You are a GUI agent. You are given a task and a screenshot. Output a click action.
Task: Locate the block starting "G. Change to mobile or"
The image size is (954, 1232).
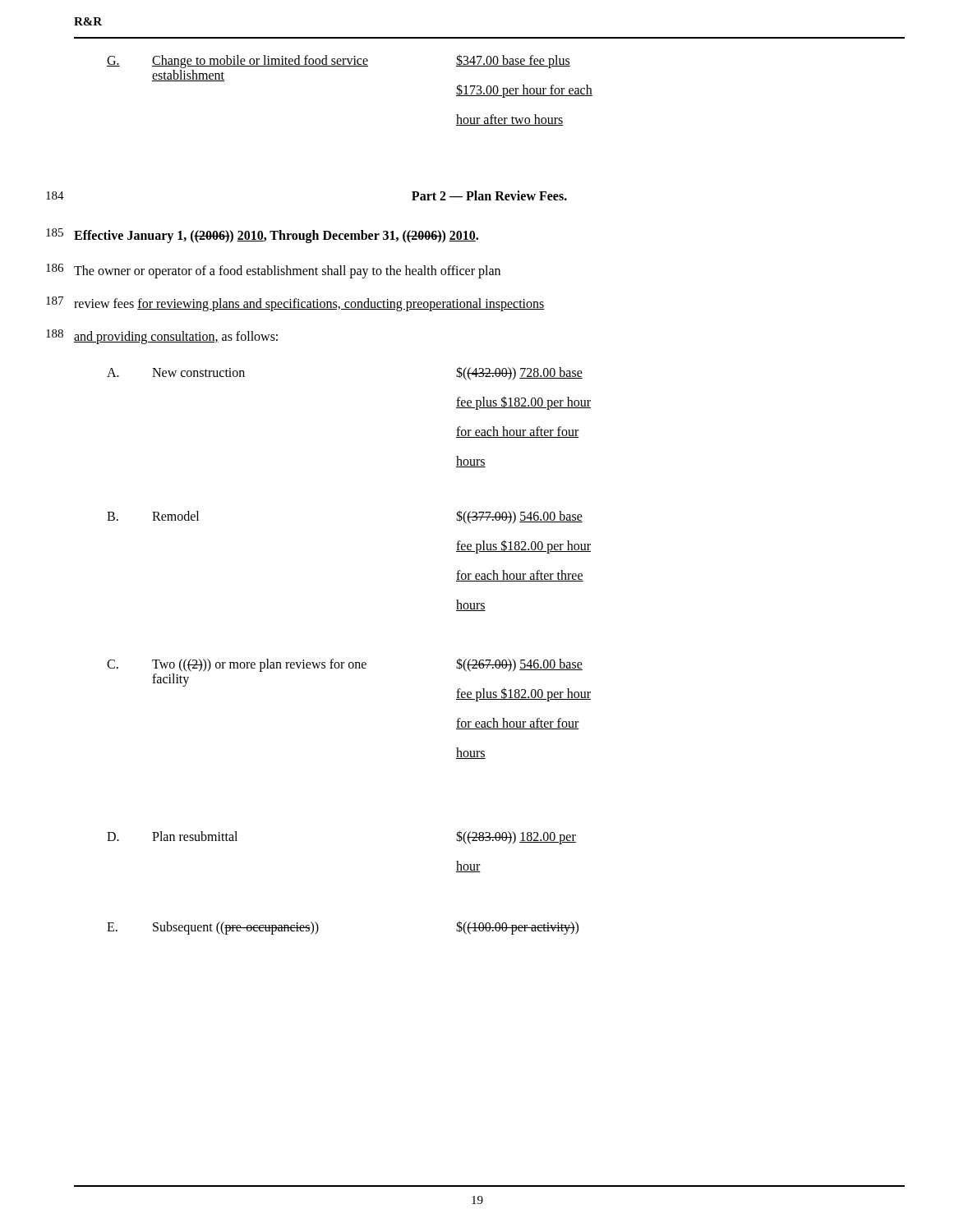tap(506, 90)
